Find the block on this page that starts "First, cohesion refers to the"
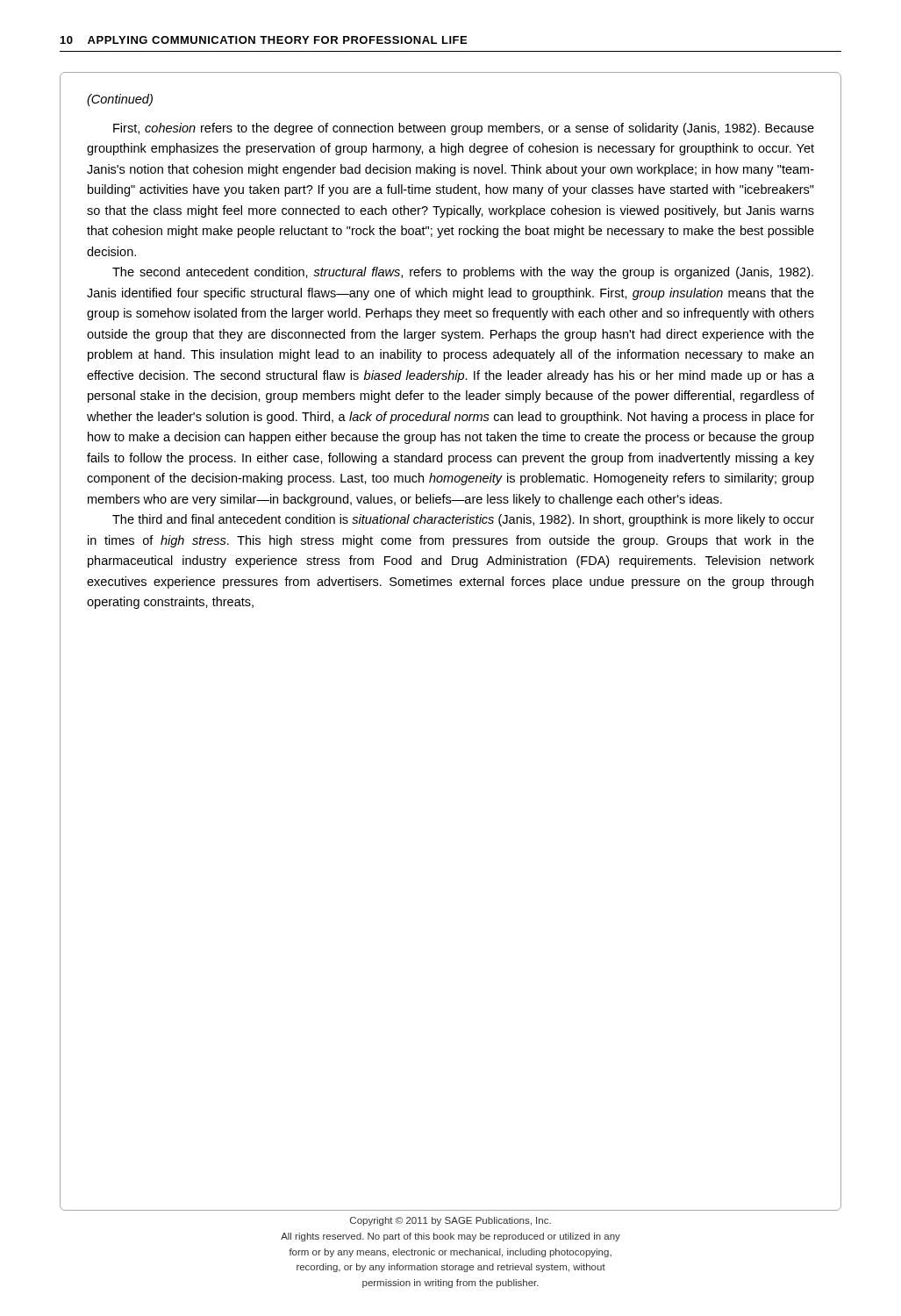This screenshot has height=1316, width=901. 450,366
